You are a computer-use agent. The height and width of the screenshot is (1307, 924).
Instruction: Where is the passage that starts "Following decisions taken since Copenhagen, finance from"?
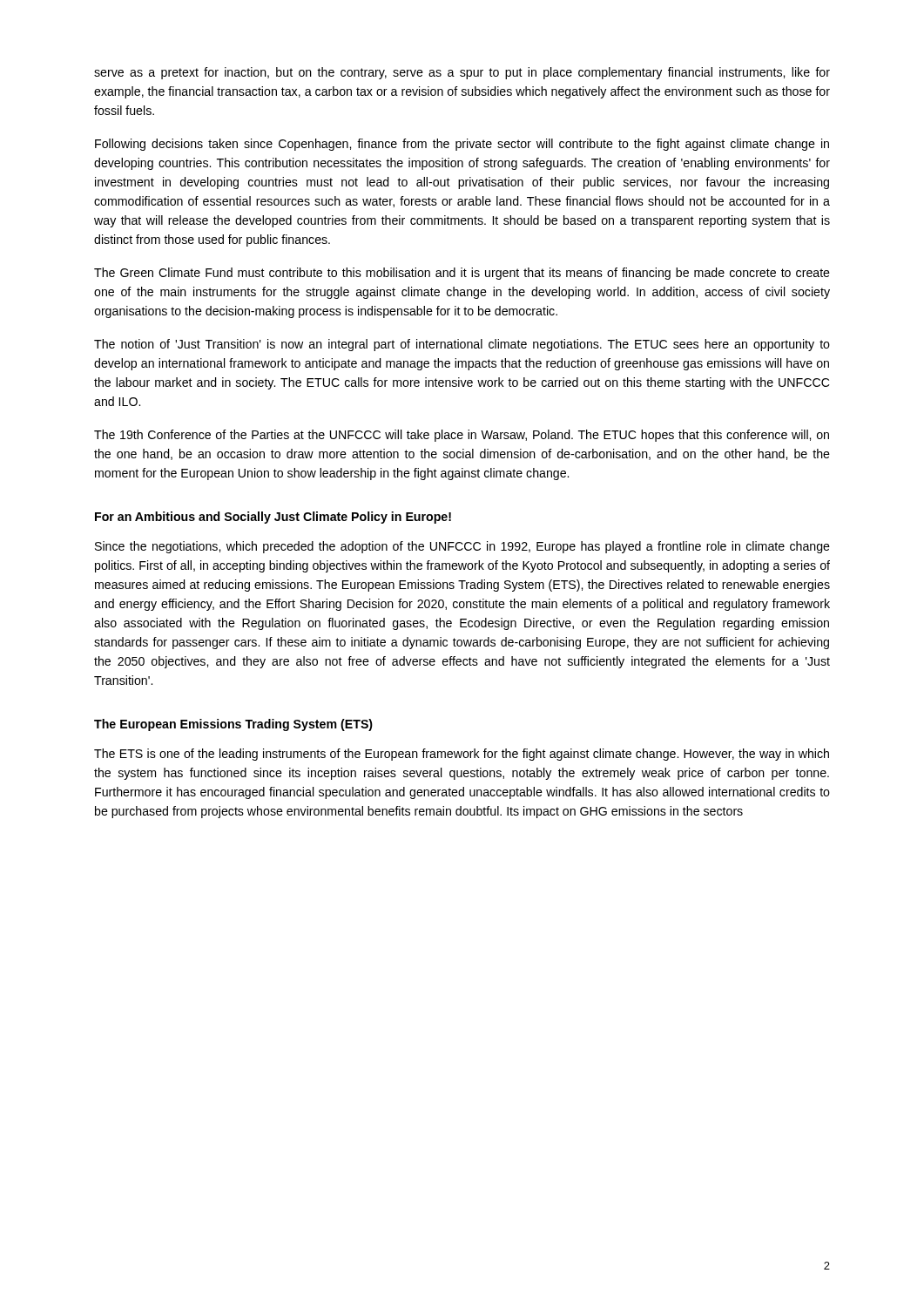(462, 192)
